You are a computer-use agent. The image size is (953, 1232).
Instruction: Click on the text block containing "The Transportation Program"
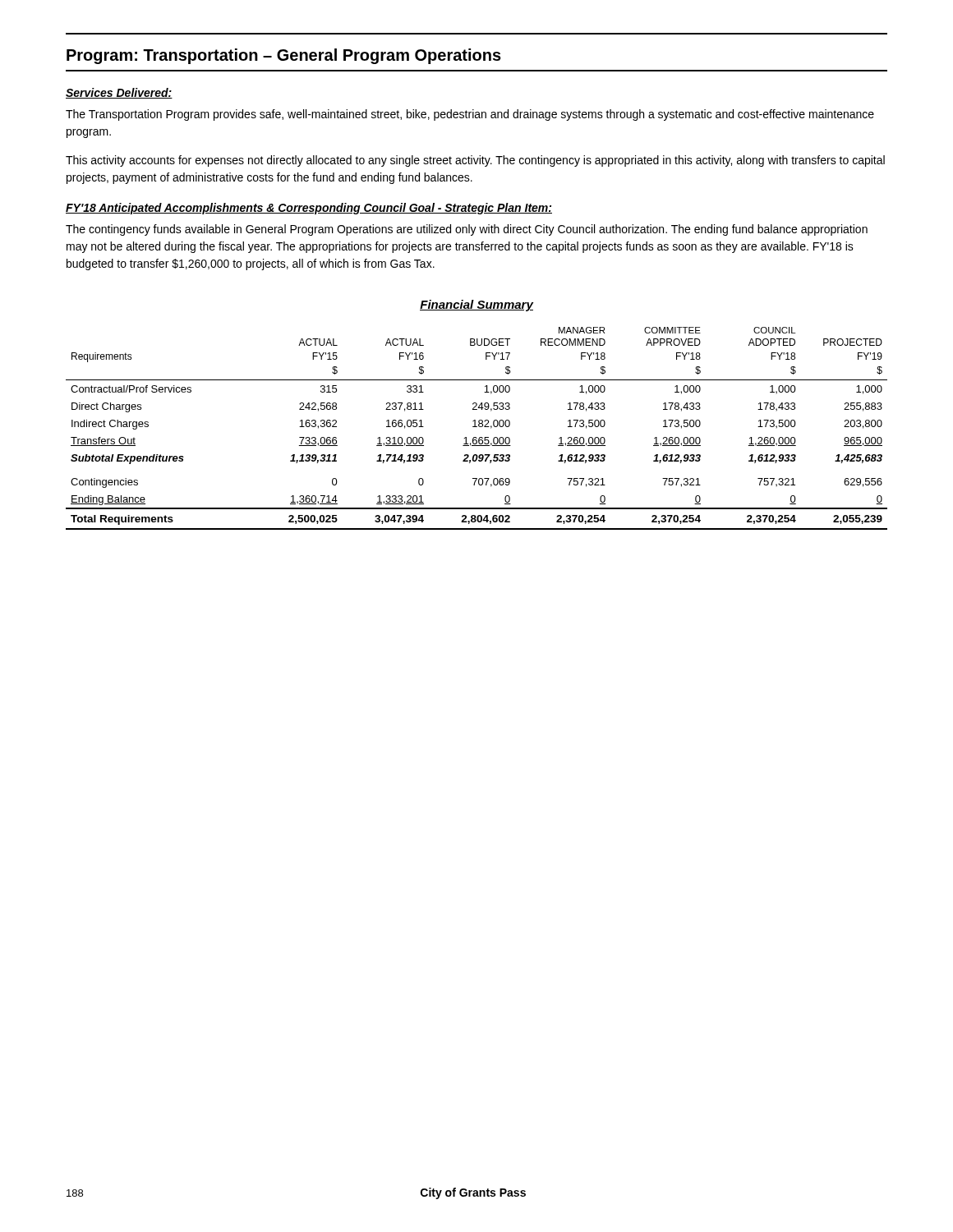(x=476, y=123)
